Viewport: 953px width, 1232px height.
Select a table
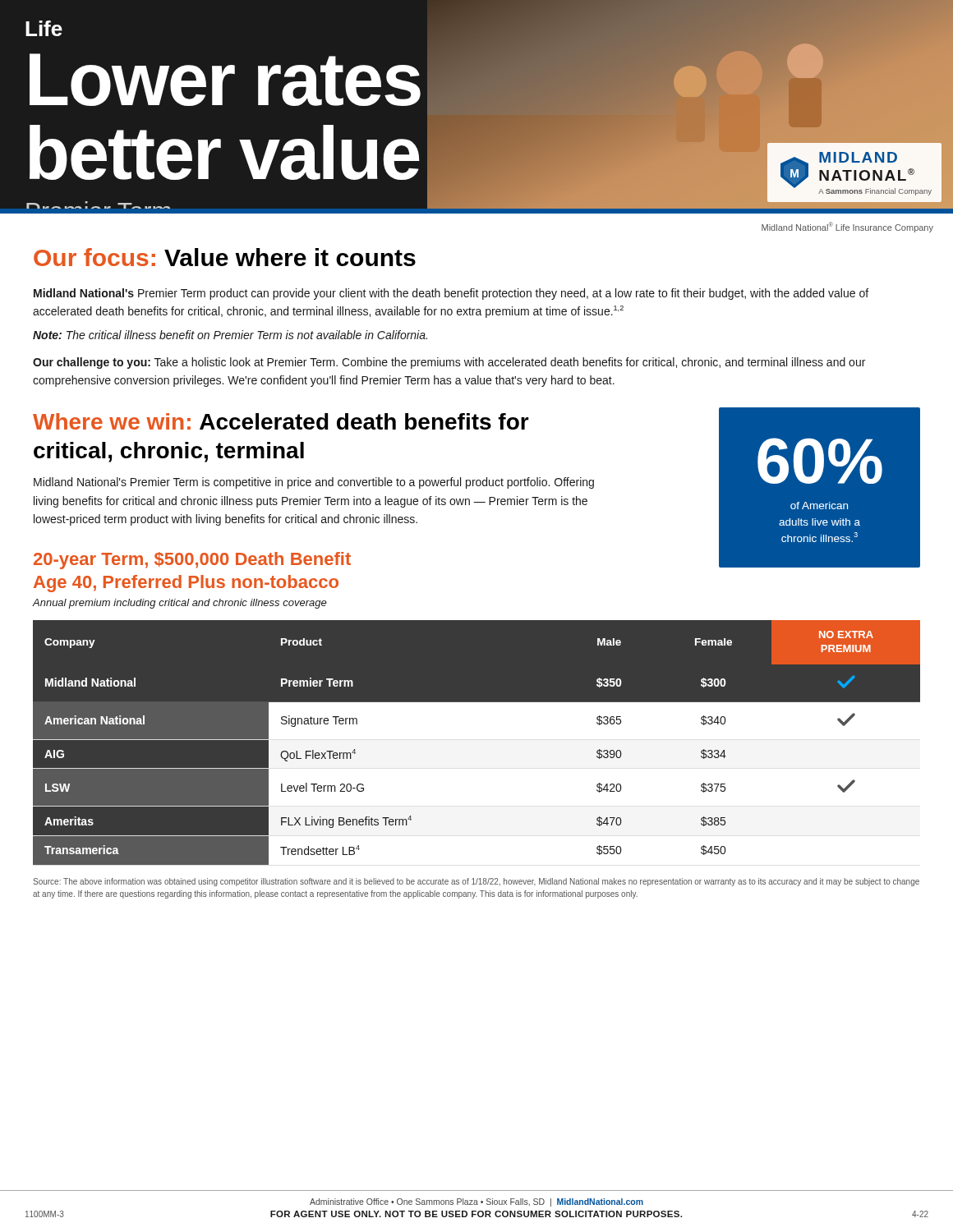(x=476, y=743)
